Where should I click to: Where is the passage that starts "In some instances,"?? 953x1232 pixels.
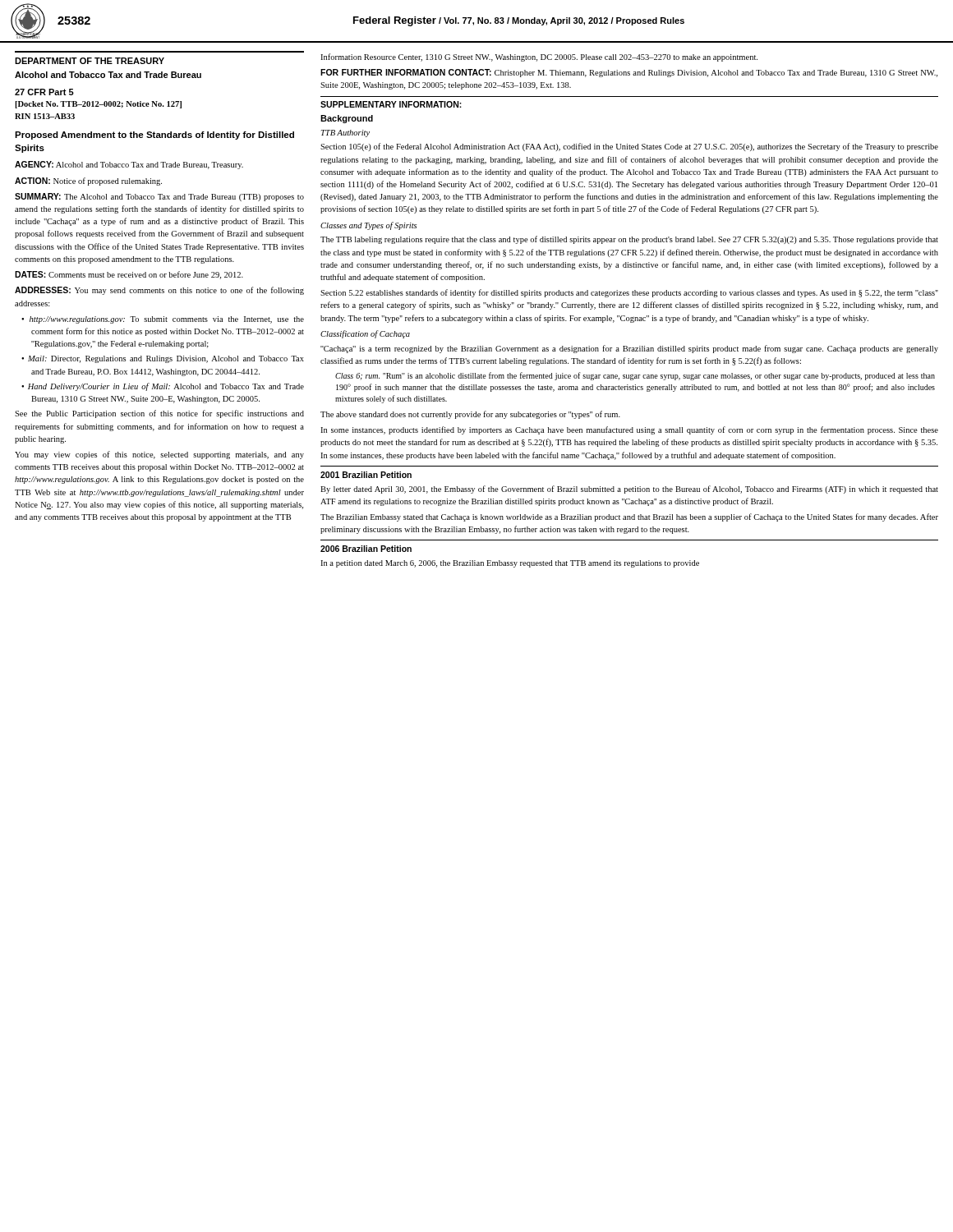(629, 443)
